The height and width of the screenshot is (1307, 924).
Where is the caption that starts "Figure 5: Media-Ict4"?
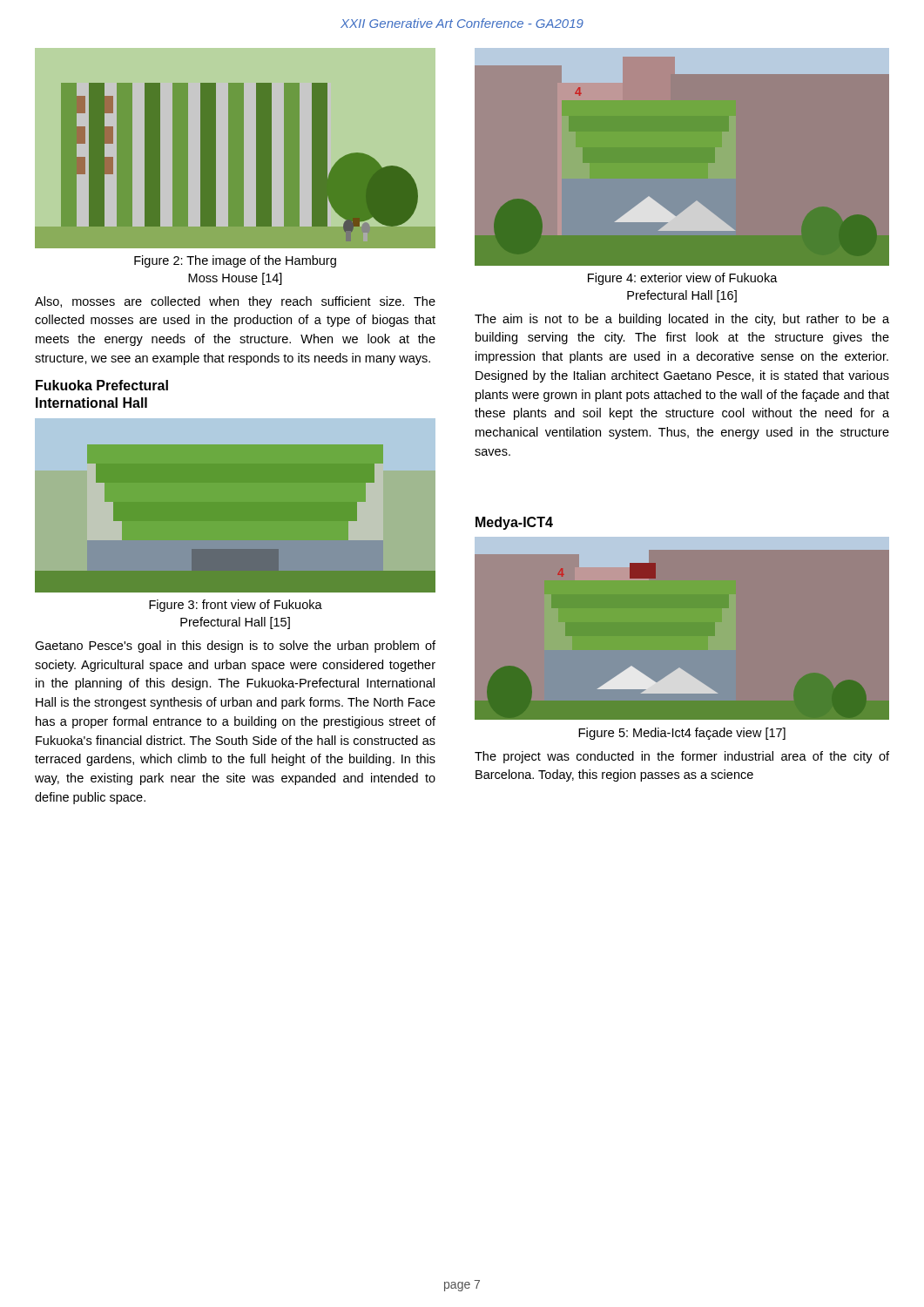682,733
